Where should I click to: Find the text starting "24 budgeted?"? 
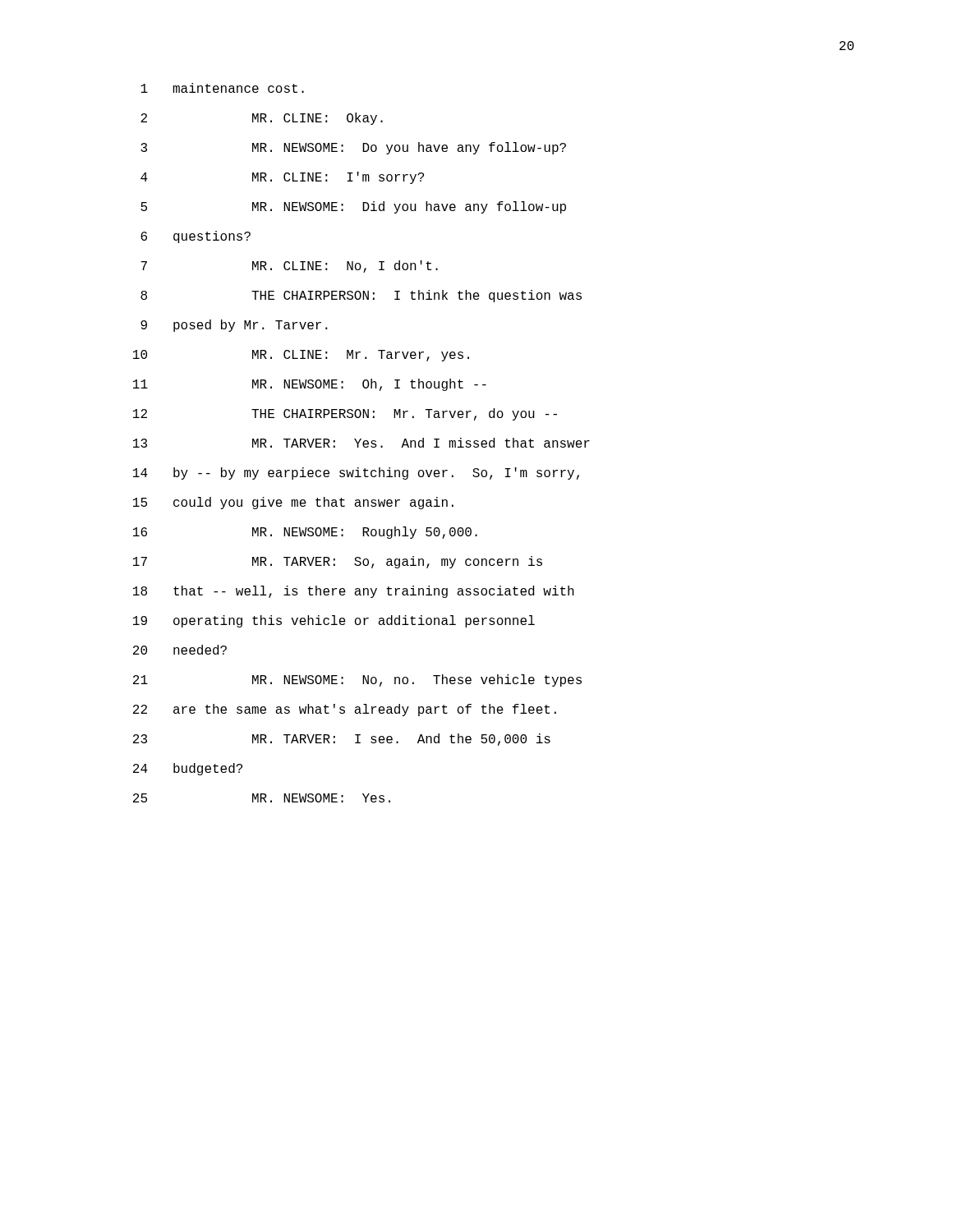[x=188, y=769]
